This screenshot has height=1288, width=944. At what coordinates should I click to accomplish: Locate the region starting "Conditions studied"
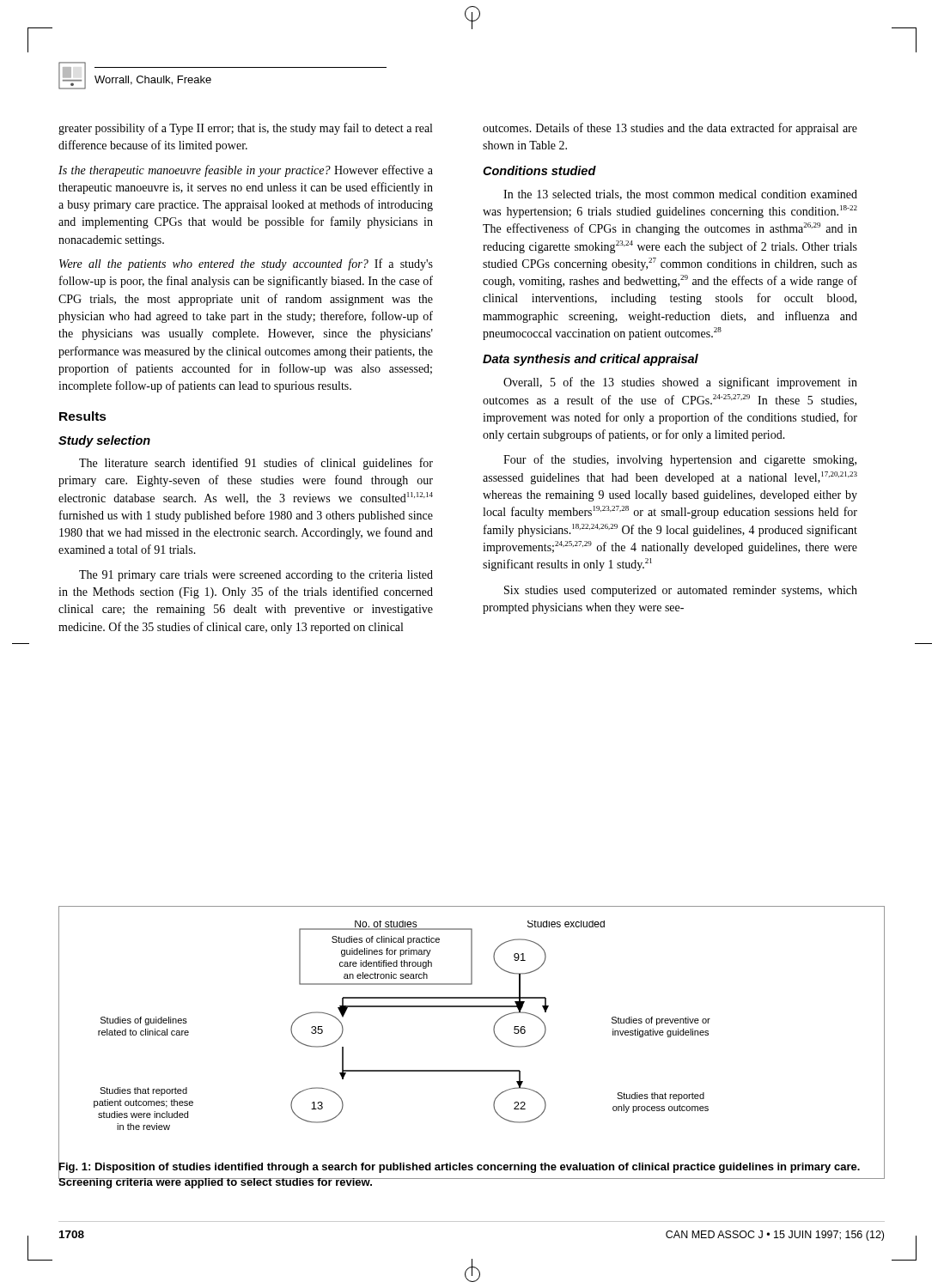coord(539,171)
